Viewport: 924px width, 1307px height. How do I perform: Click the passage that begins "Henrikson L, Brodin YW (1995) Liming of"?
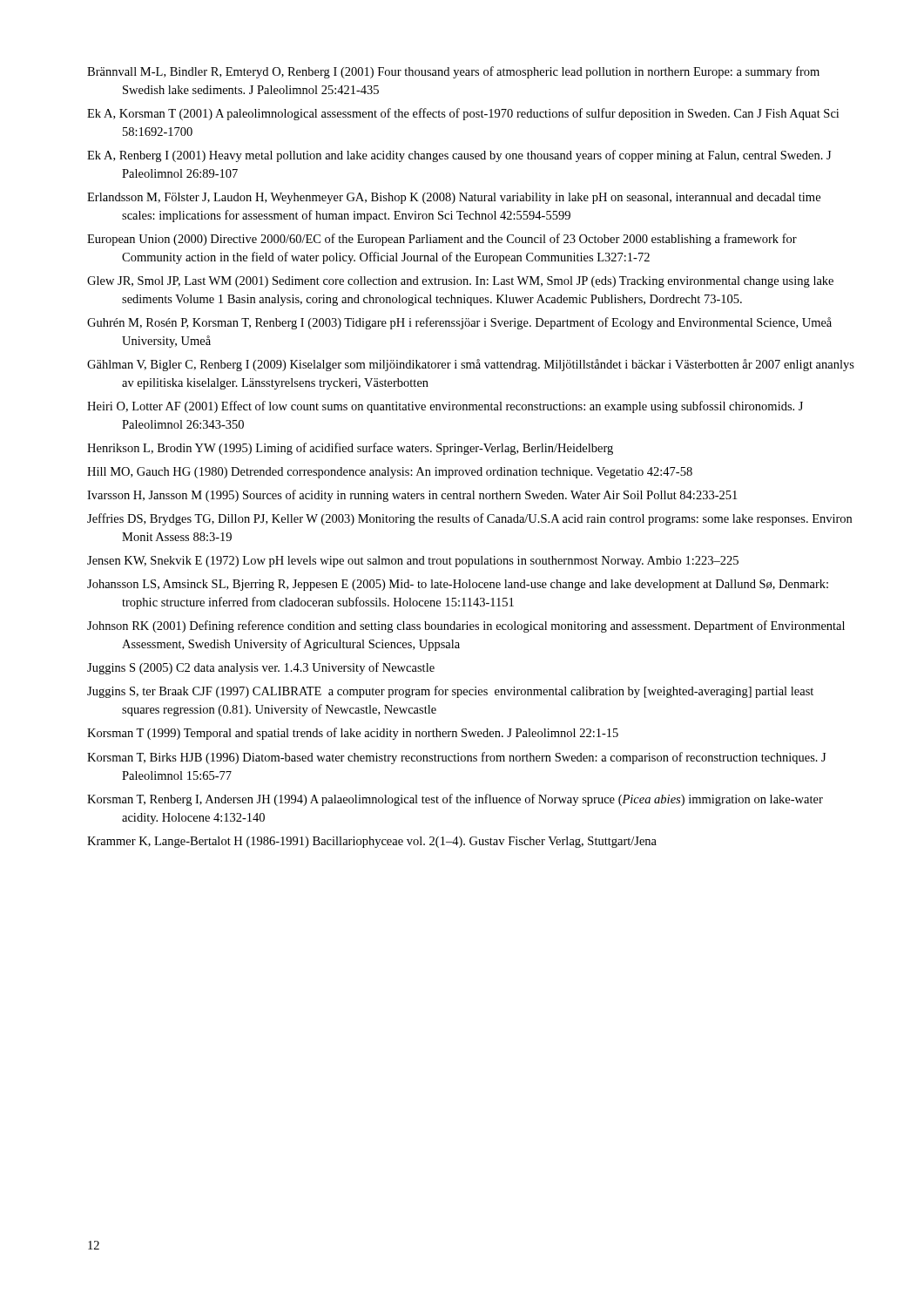pyautogui.click(x=350, y=448)
